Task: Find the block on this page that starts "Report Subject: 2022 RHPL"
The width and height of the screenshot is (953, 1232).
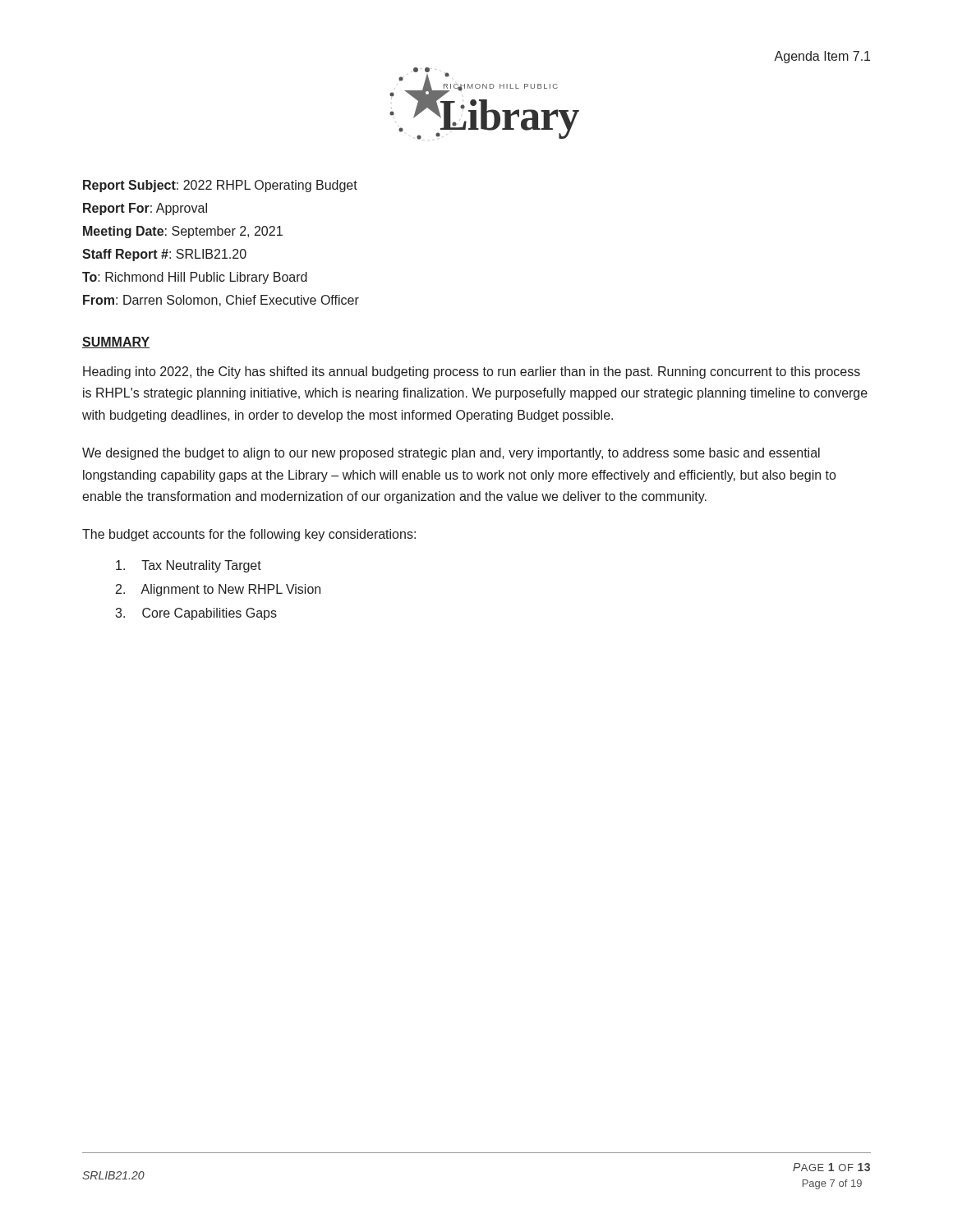Action: (x=220, y=186)
